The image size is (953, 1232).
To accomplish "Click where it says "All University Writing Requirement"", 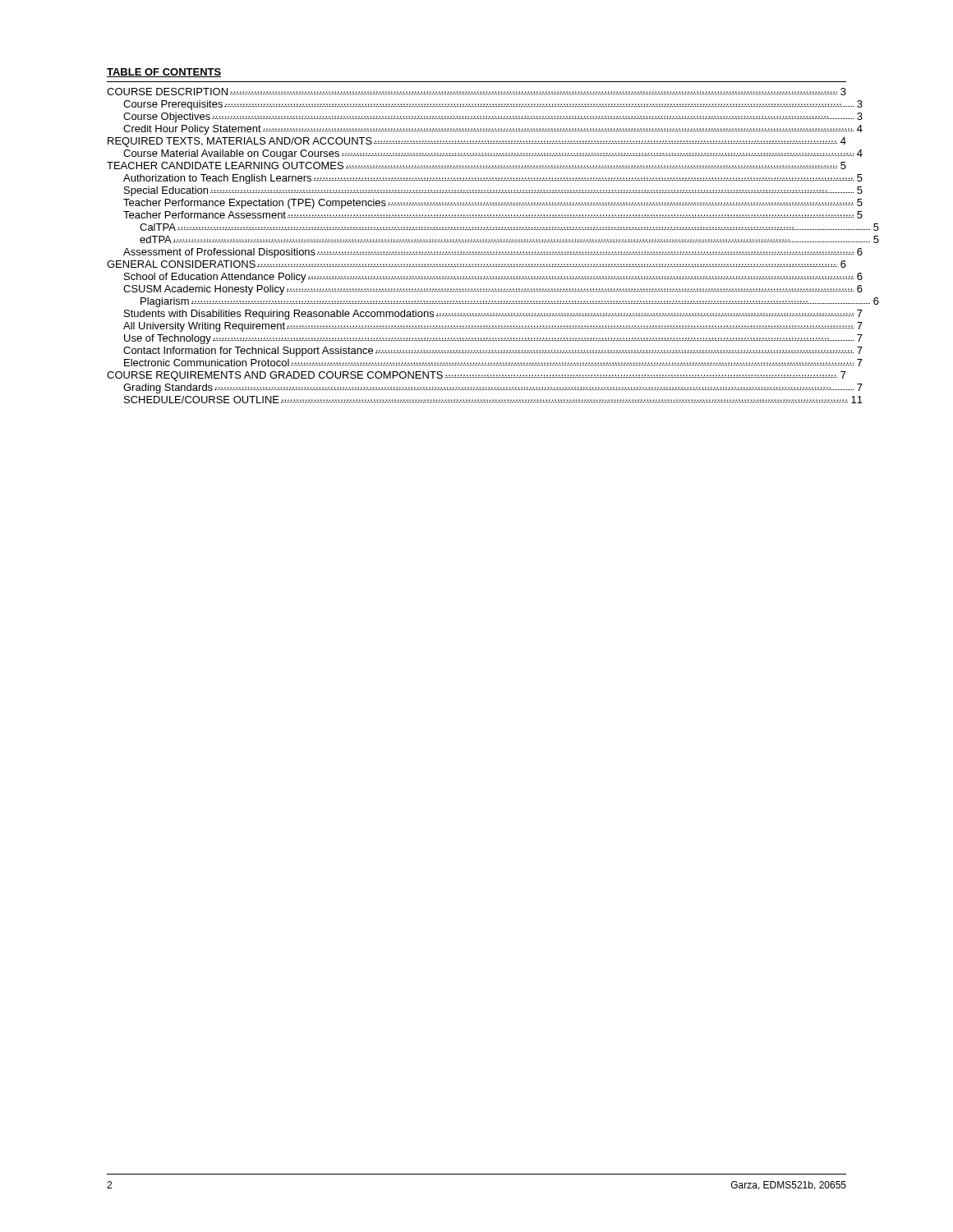I will 493,326.
